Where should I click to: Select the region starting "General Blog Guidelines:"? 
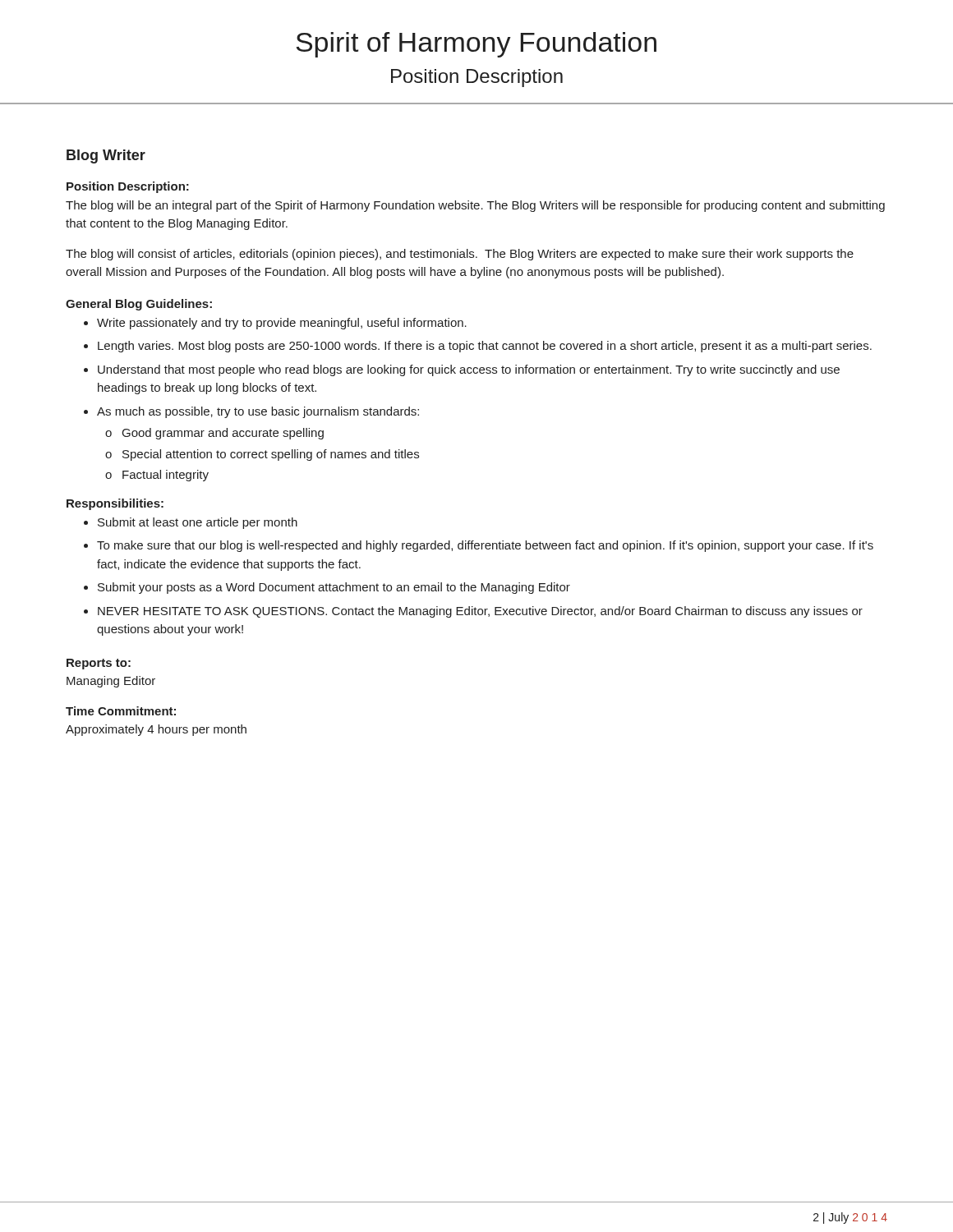139,303
